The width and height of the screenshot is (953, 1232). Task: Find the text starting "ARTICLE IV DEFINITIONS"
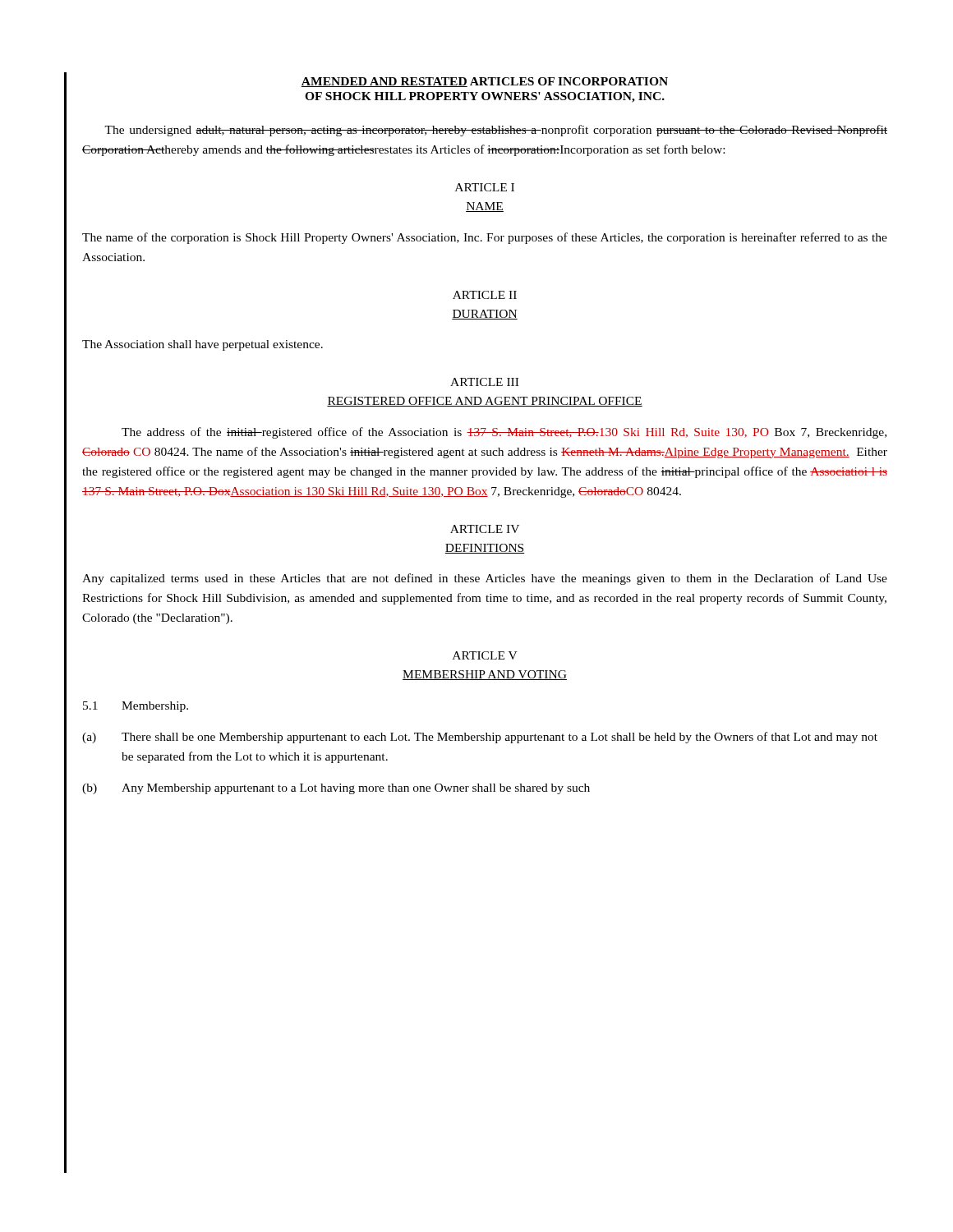click(485, 538)
